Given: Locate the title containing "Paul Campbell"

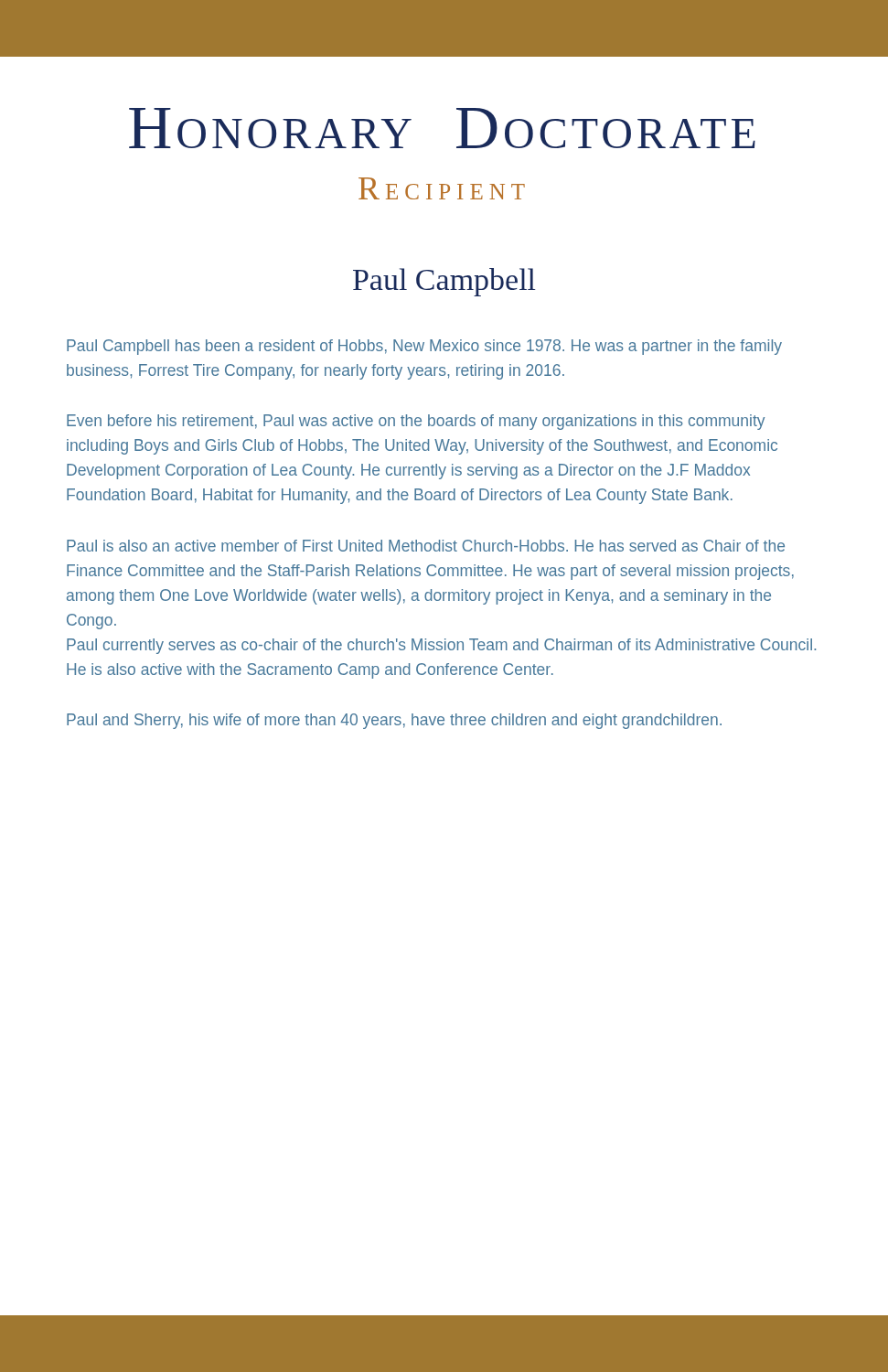Looking at the screenshot, I should 444,279.
